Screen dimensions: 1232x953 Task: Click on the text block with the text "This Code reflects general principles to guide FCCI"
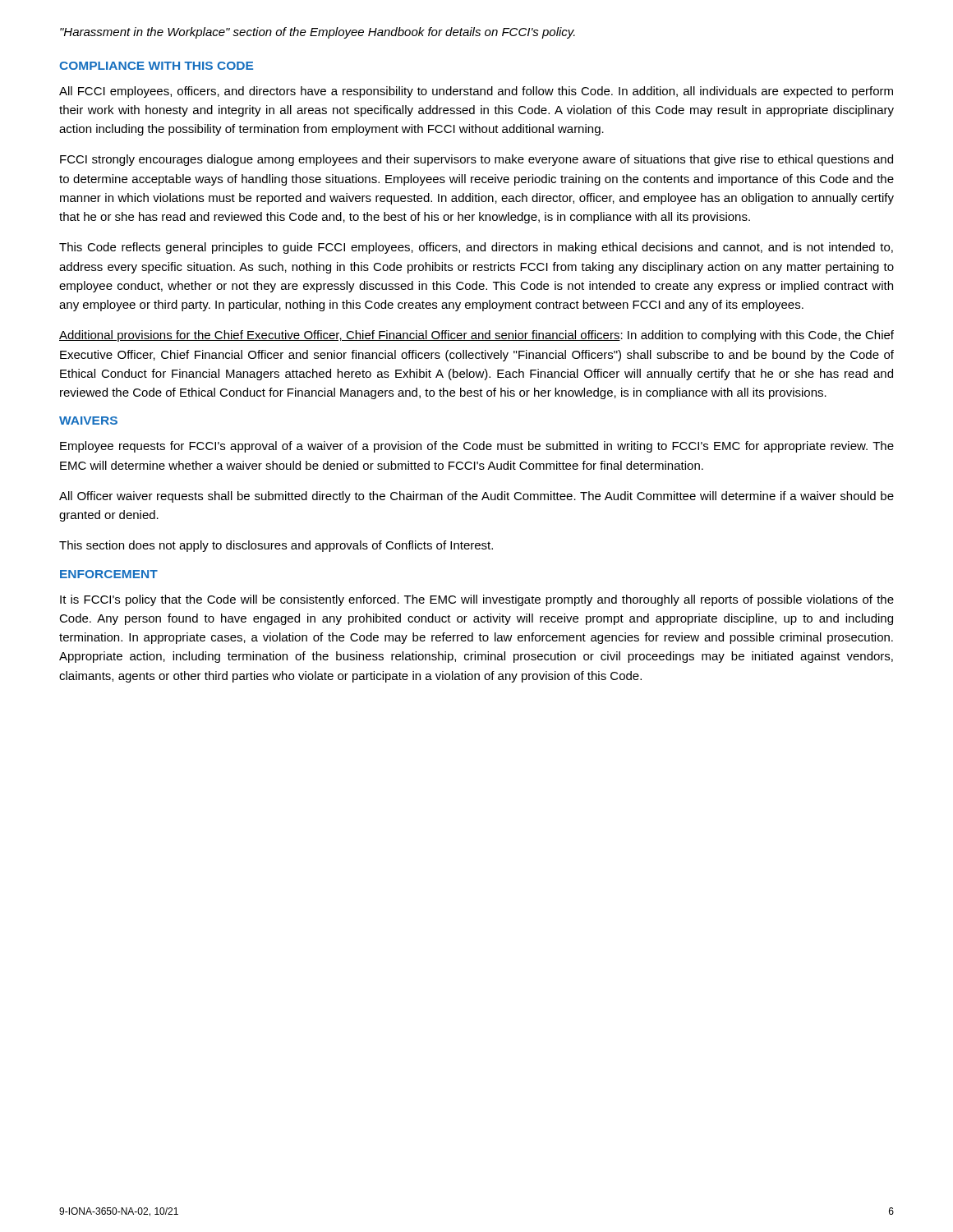(x=476, y=276)
